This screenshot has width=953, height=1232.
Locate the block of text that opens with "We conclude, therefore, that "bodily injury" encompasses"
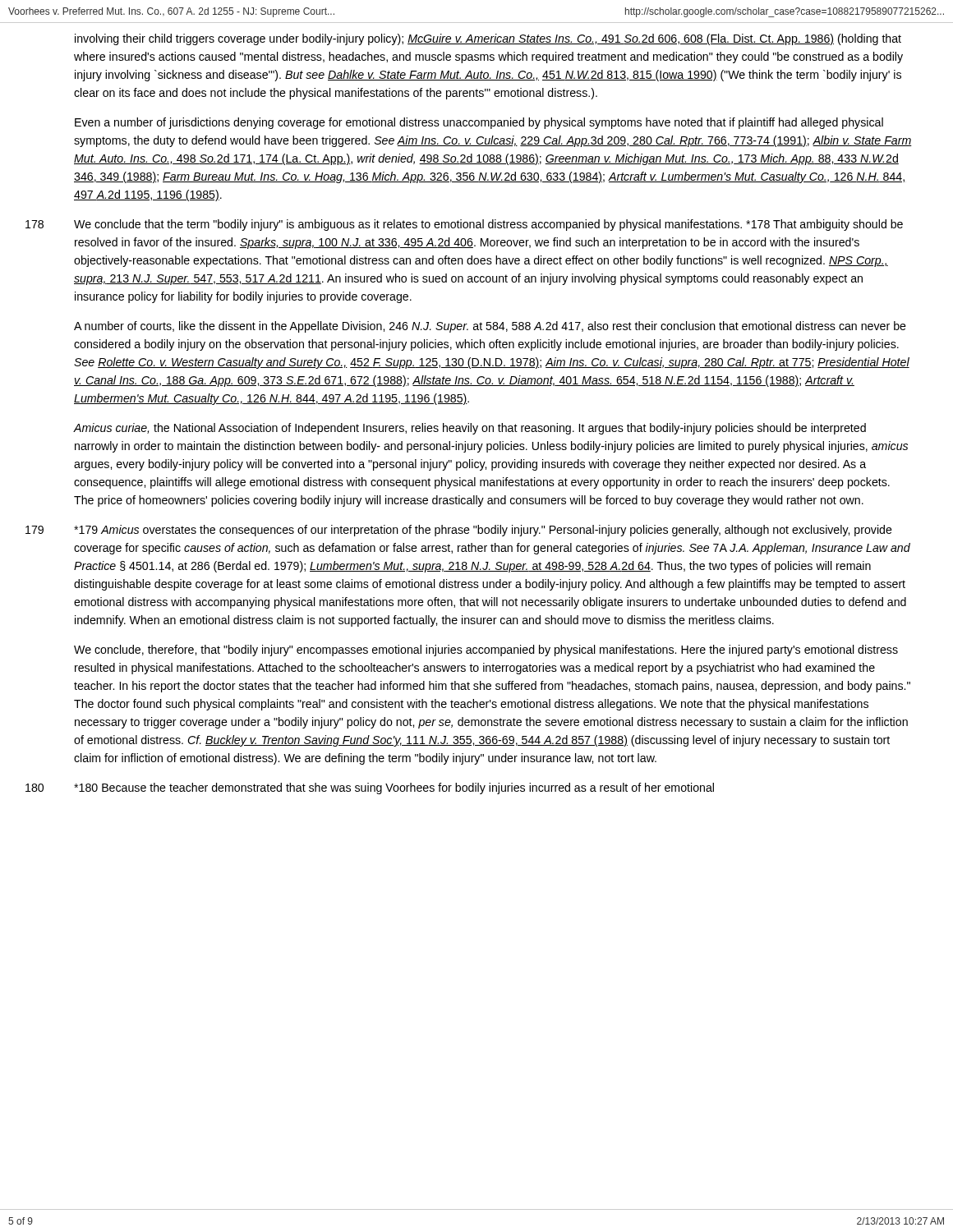tap(492, 704)
